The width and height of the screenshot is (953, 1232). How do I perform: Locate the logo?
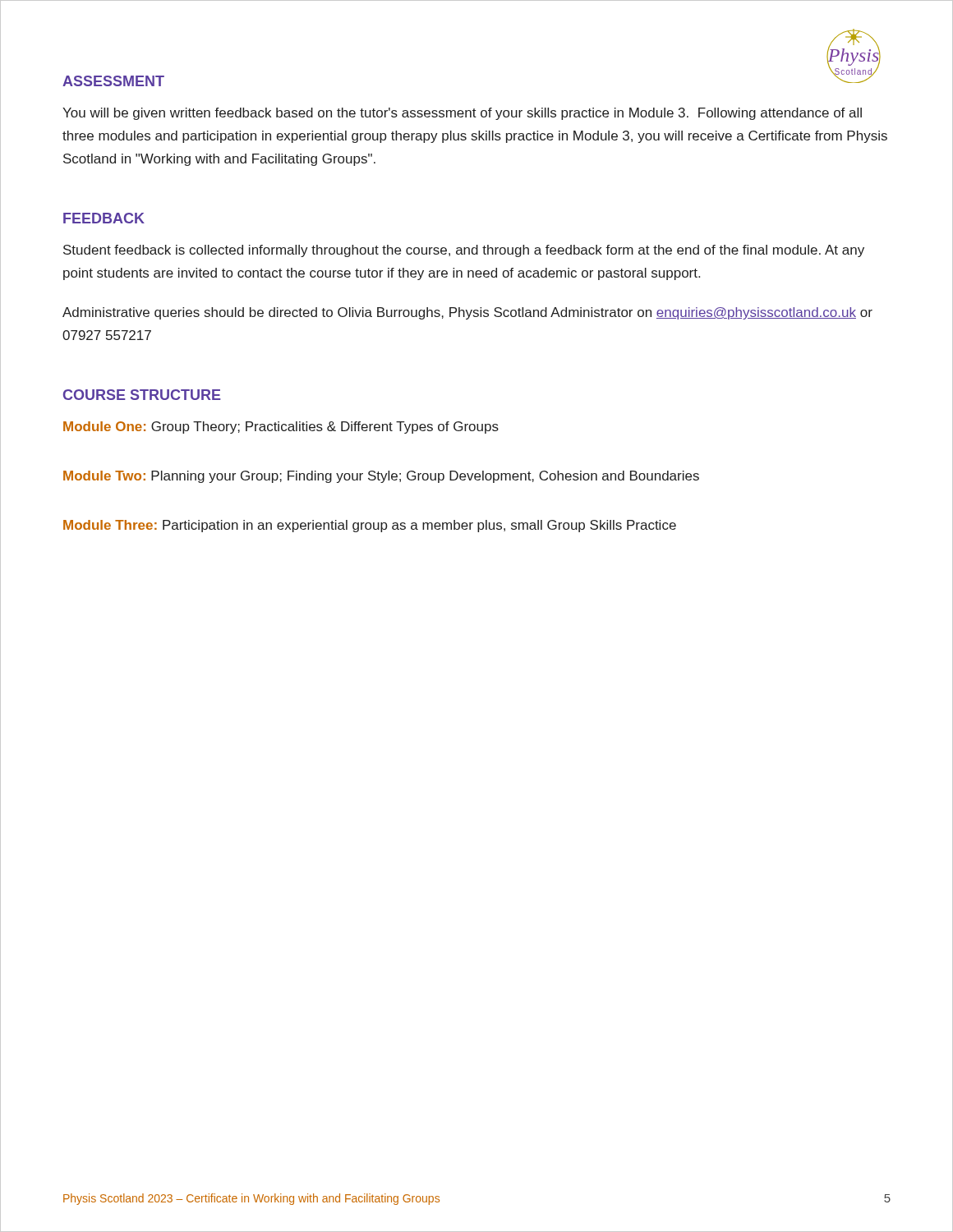854,56
